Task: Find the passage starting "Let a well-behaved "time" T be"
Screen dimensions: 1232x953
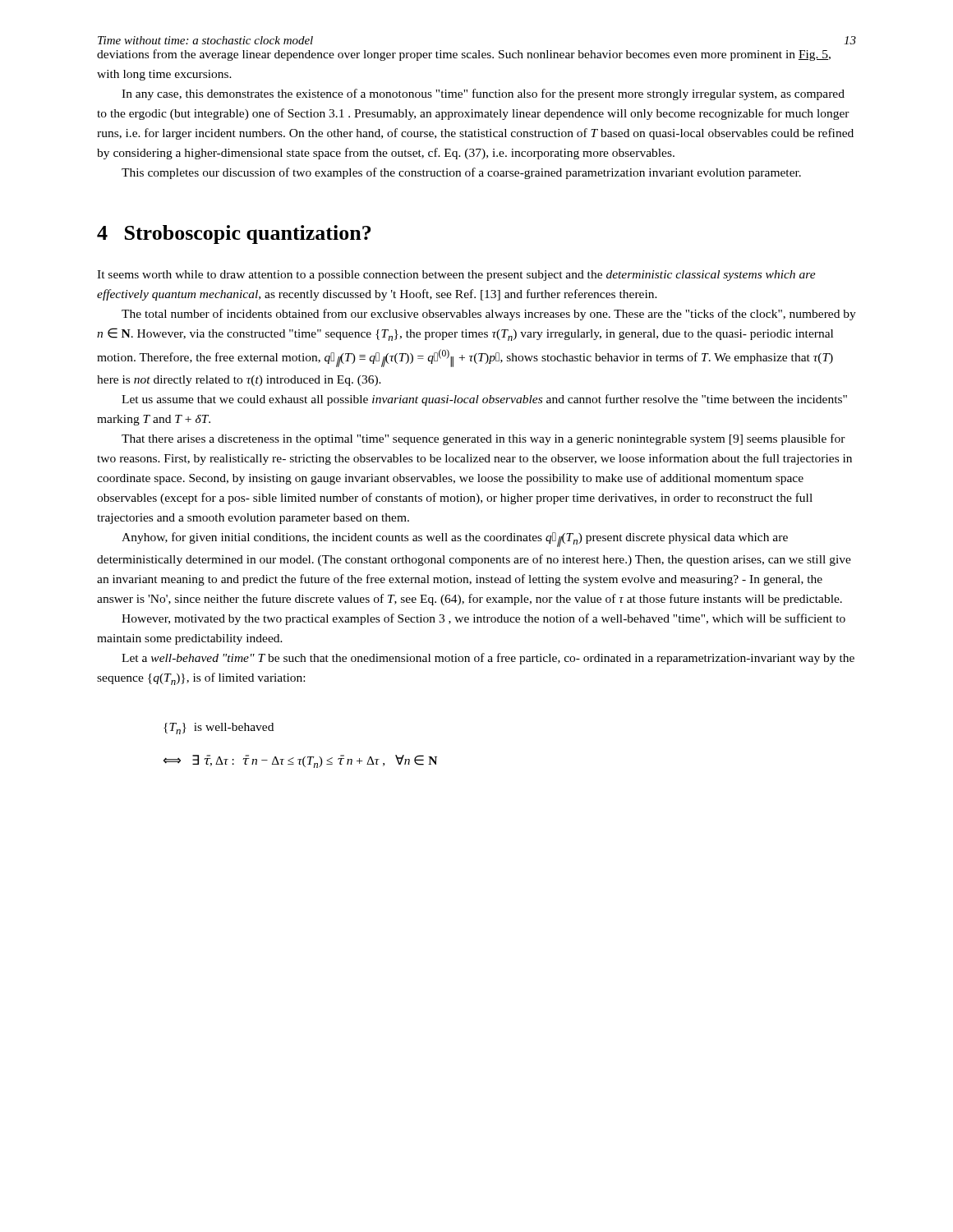Action: coord(476,669)
